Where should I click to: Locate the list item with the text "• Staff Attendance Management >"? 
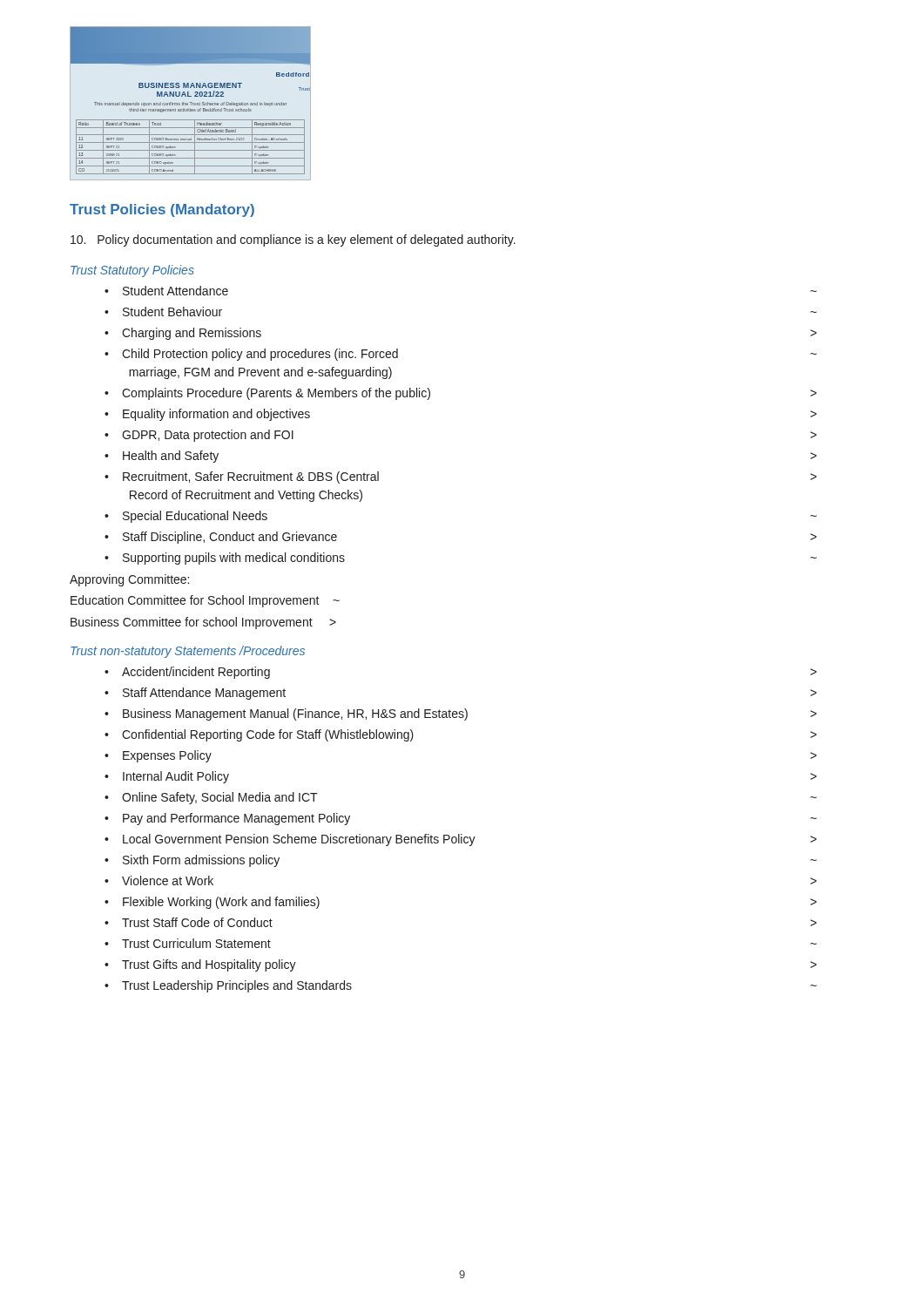click(200, 693)
